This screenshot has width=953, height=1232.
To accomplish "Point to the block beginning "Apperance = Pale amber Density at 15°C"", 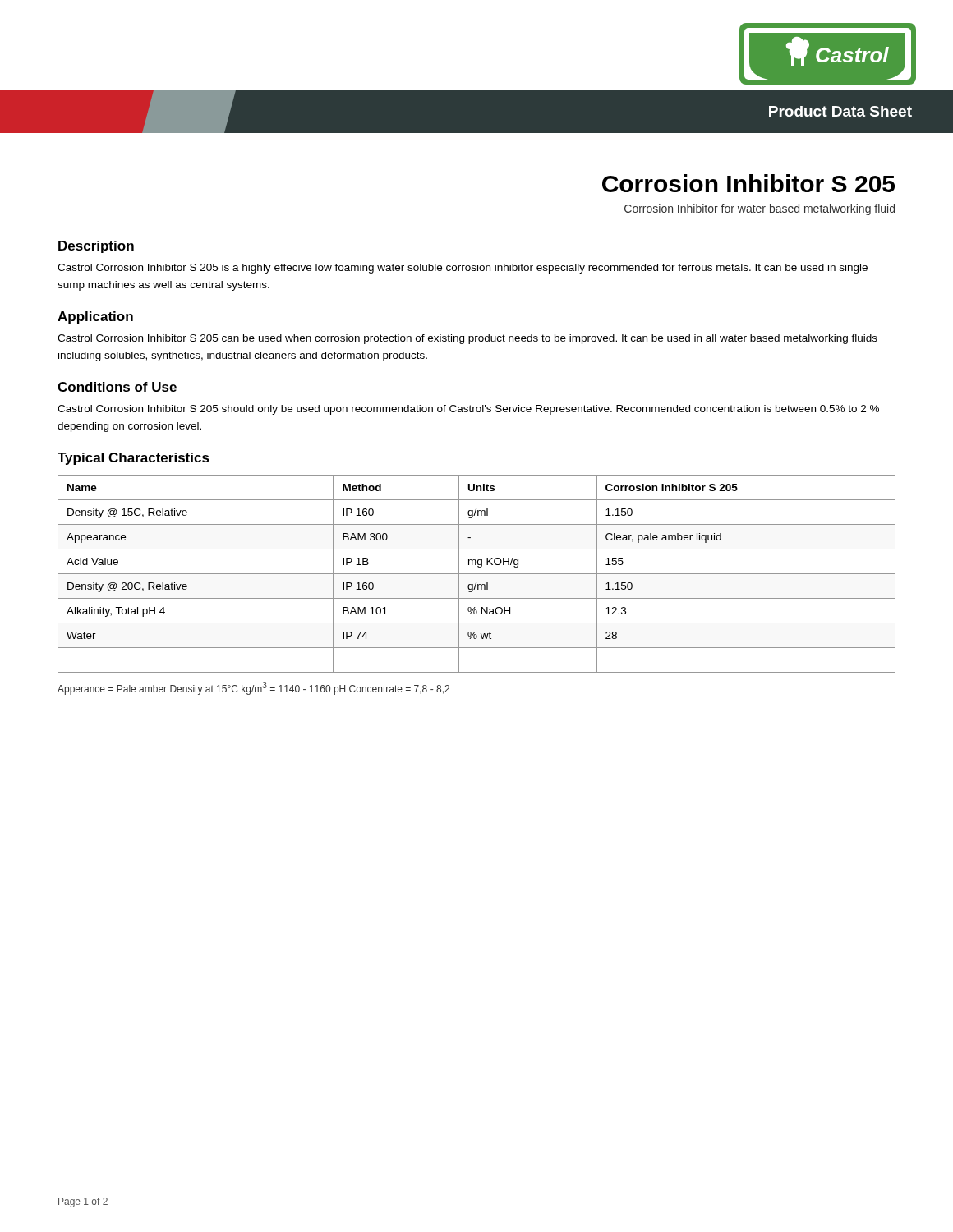I will coord(254,688).
